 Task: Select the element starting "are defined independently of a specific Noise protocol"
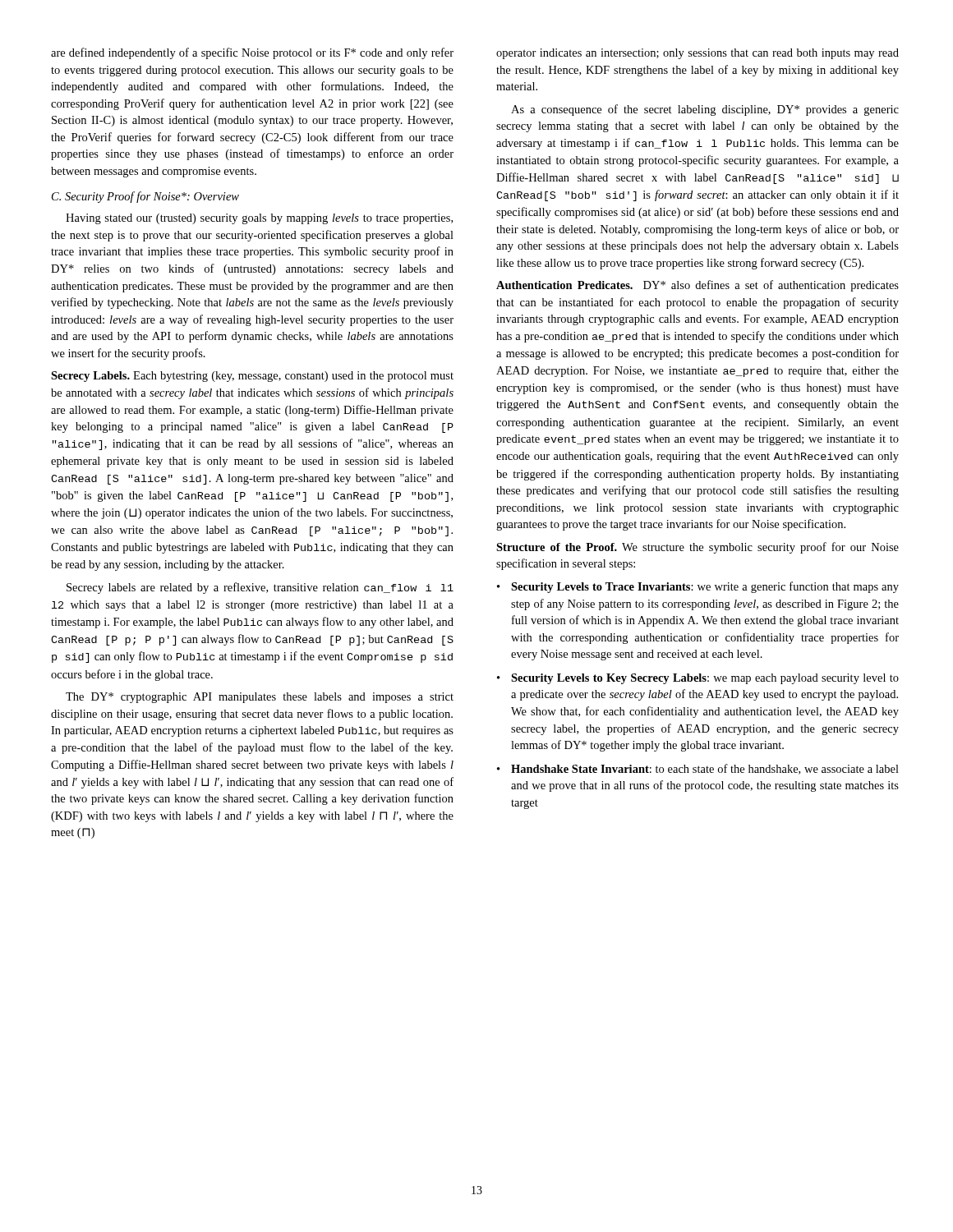coord(252,112)
